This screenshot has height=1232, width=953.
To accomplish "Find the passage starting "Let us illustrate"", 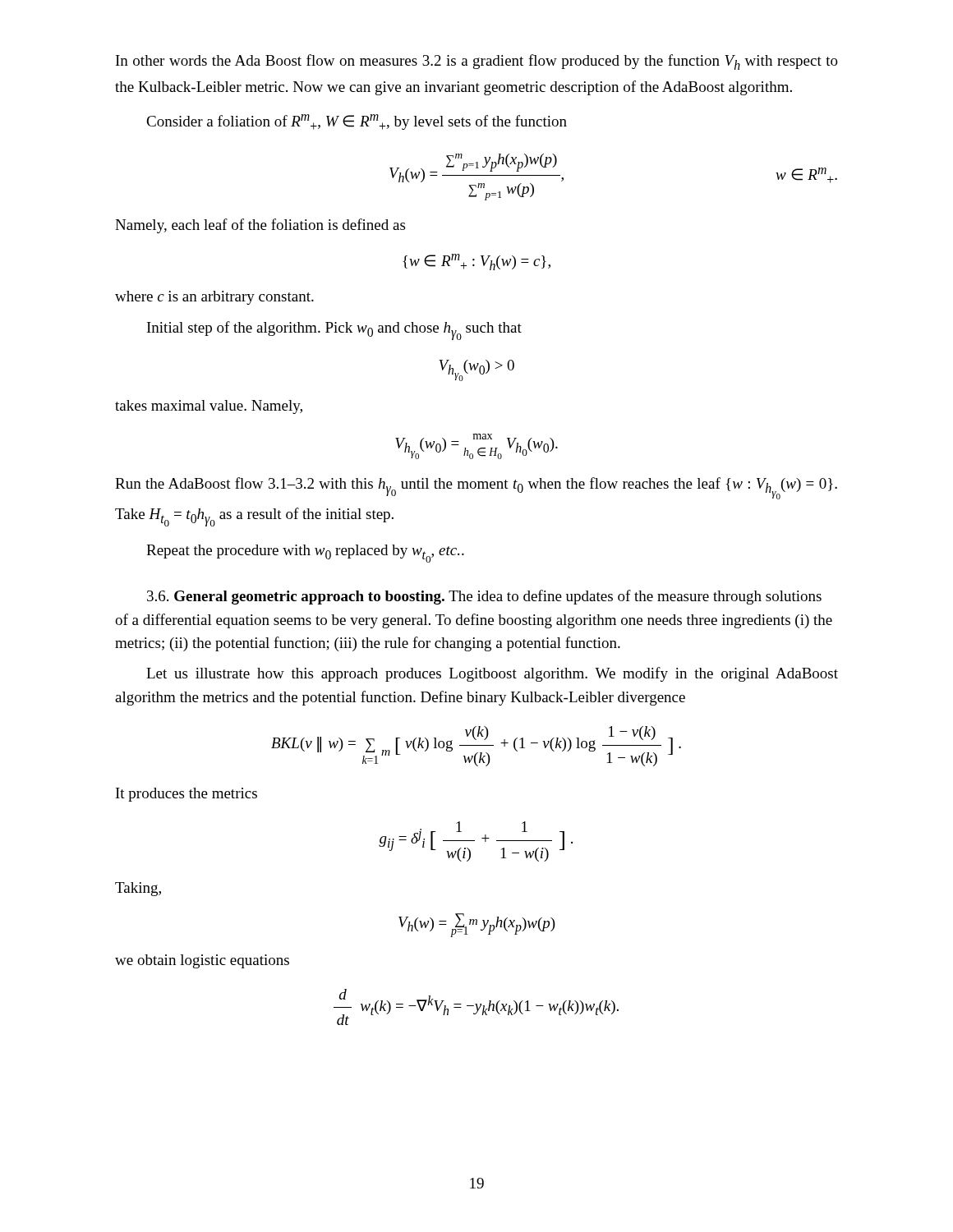I will pos(476,685).
